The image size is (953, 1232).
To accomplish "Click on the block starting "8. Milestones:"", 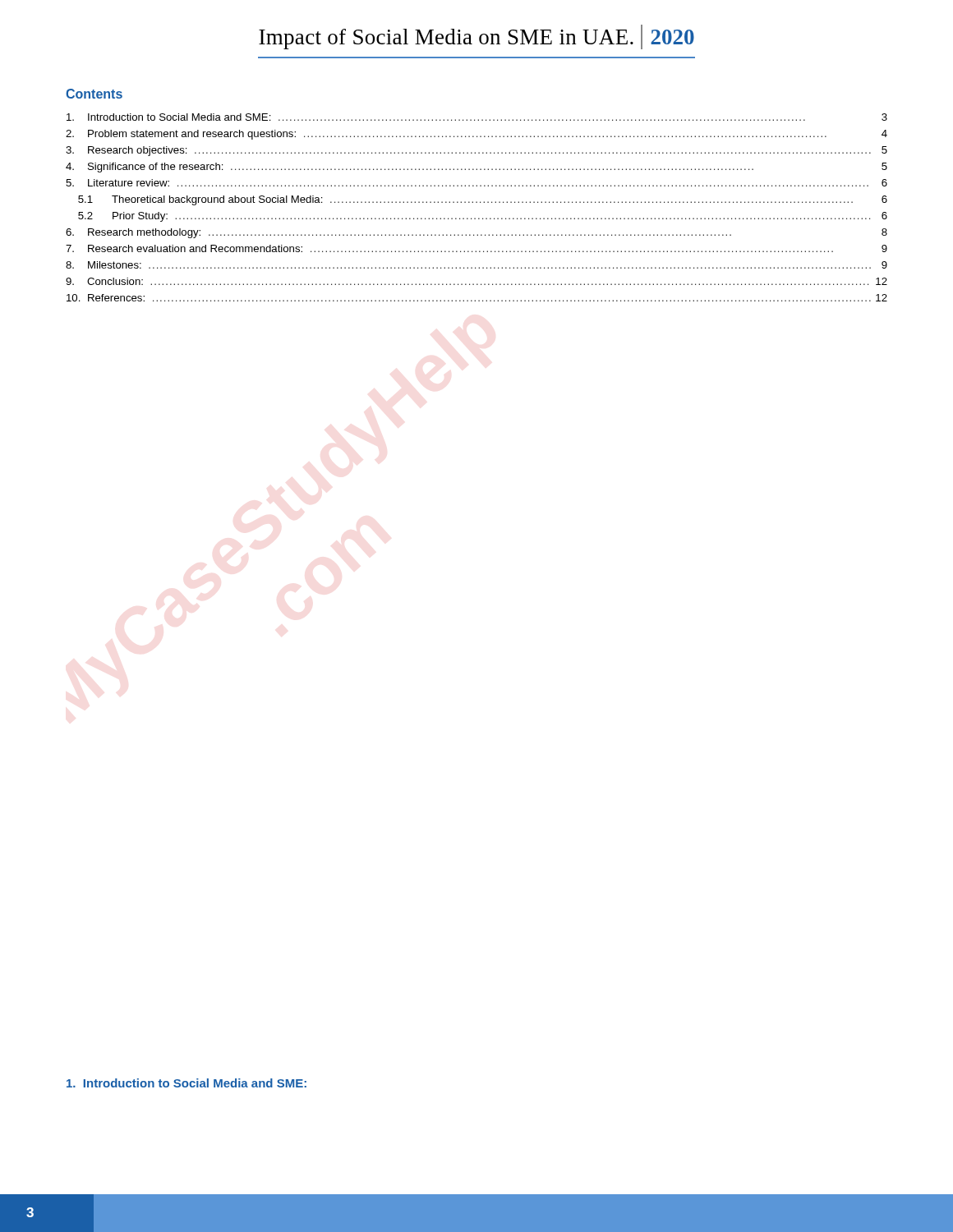I will (476, 265).
